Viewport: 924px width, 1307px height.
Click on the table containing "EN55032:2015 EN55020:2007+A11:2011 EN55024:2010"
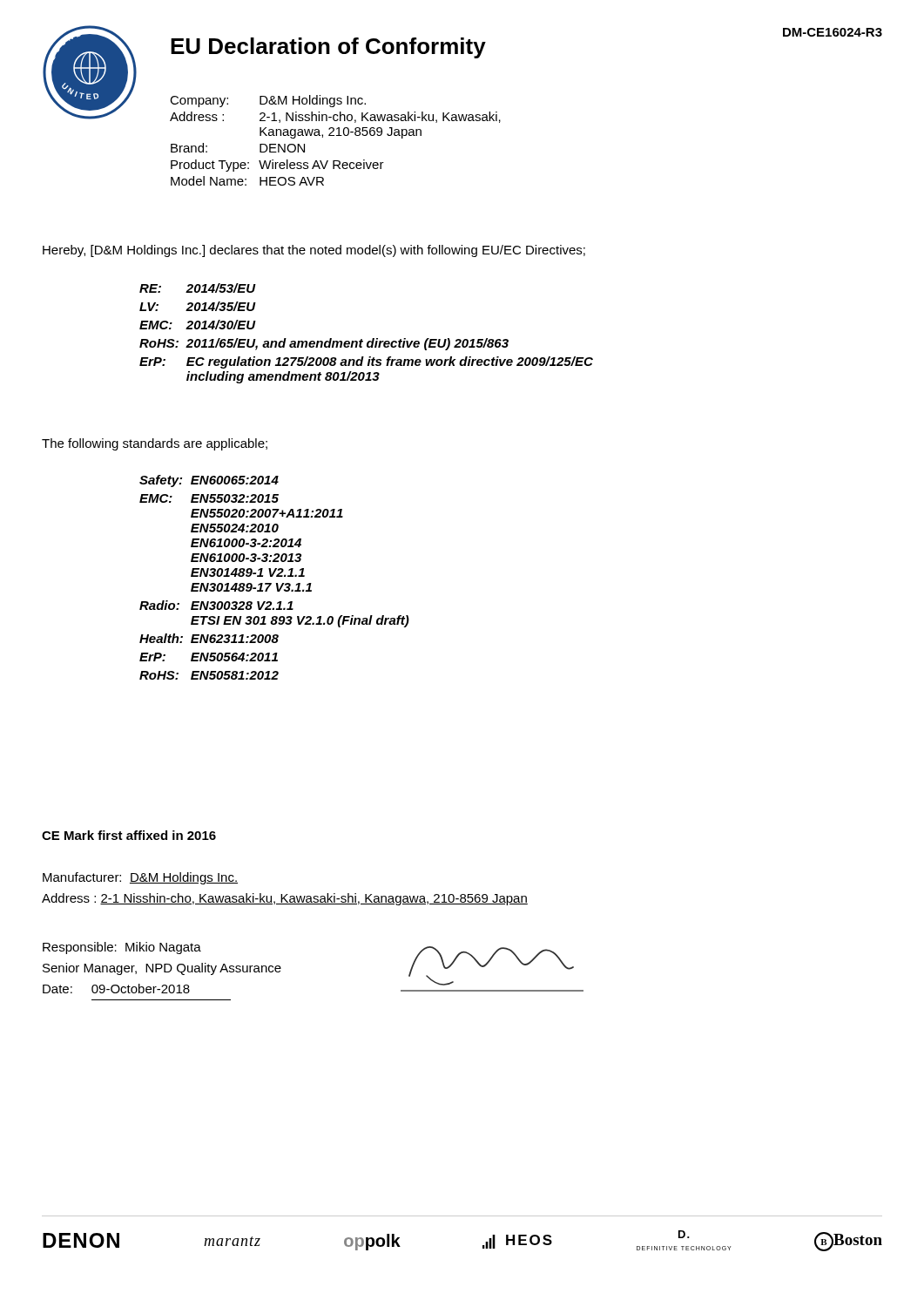pyautogui.click(x=278, y=577)
